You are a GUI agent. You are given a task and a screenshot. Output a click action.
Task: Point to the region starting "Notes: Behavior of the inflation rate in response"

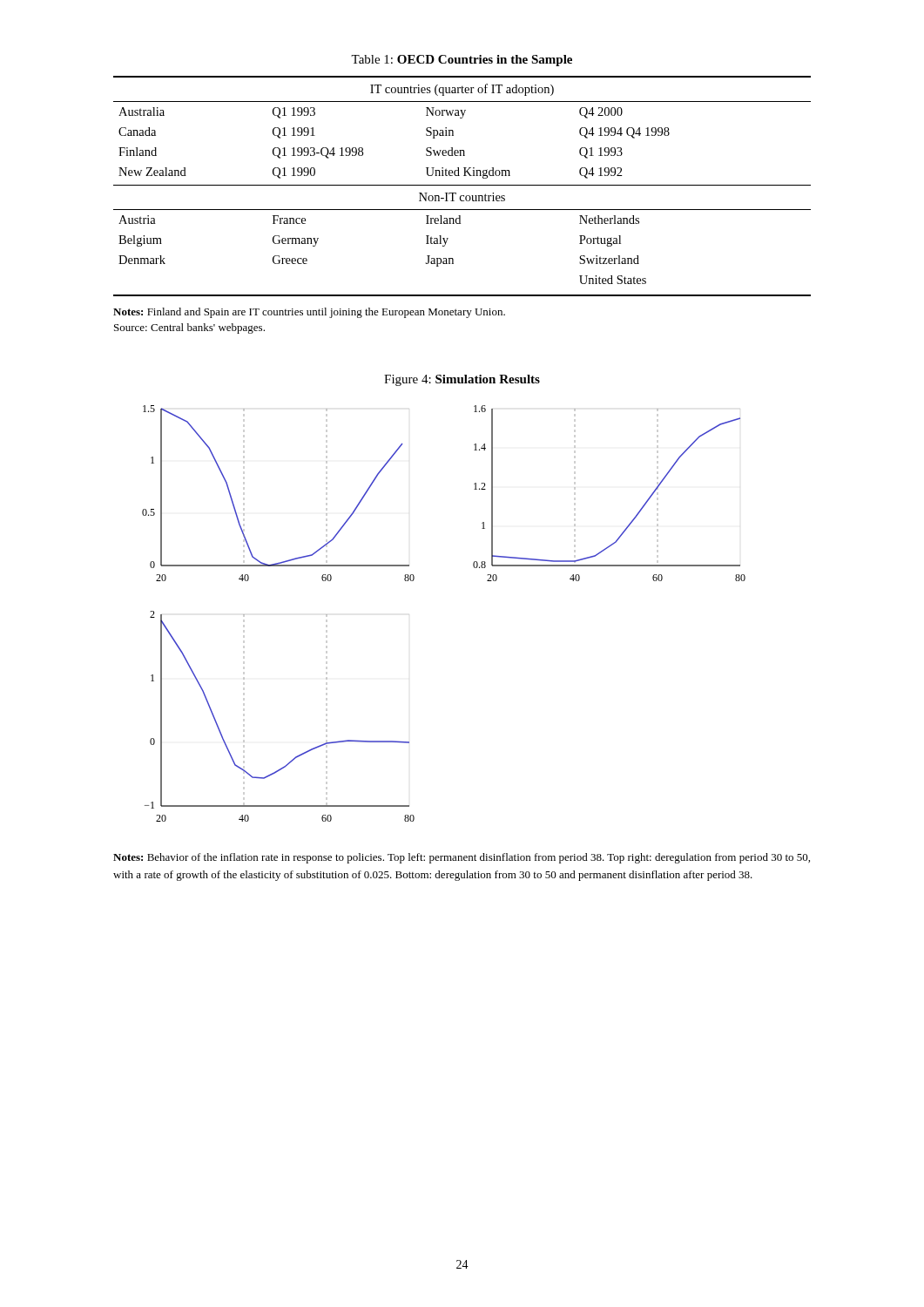pos(462,866)
